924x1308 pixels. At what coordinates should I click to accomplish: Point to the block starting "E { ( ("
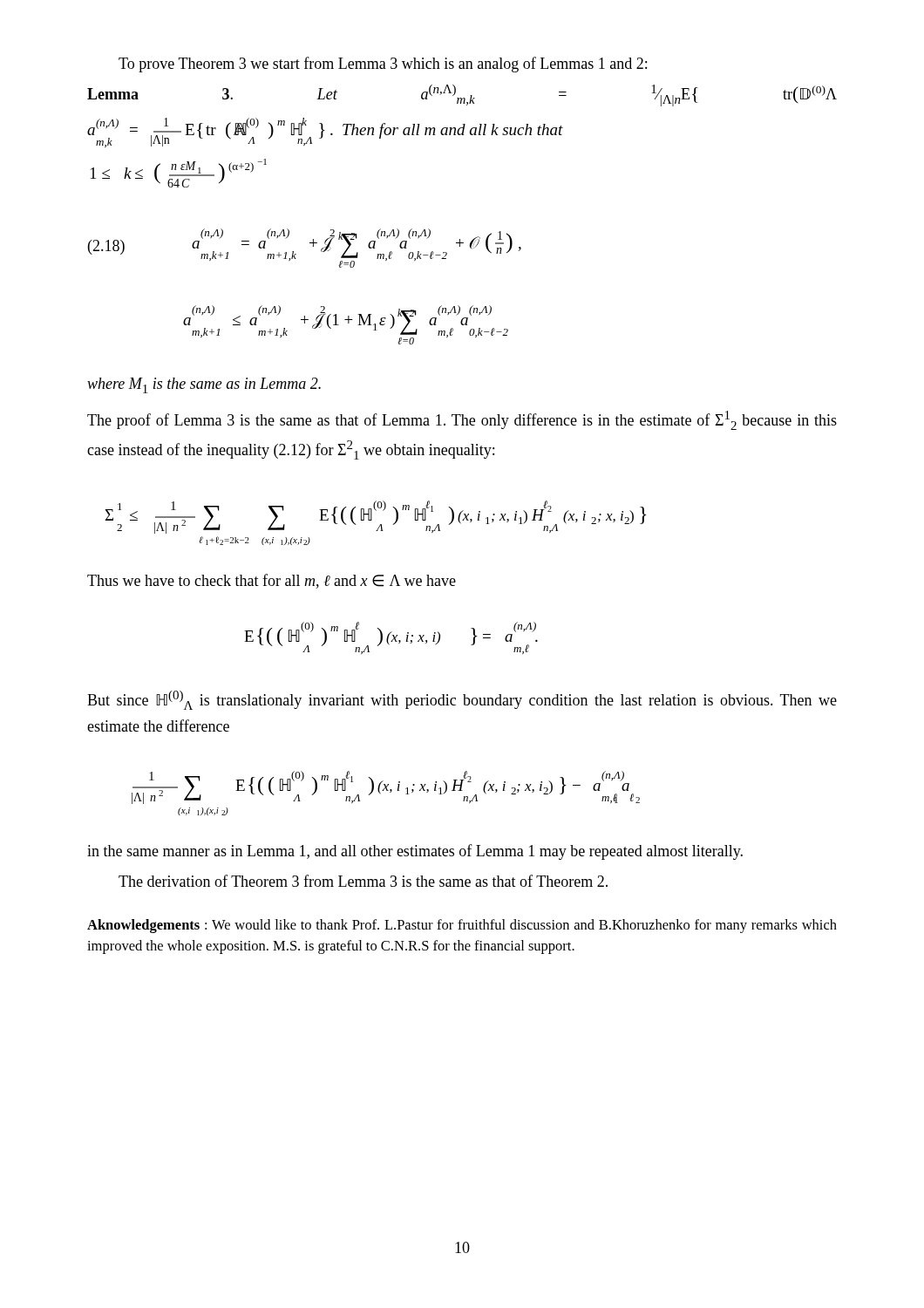462,639
